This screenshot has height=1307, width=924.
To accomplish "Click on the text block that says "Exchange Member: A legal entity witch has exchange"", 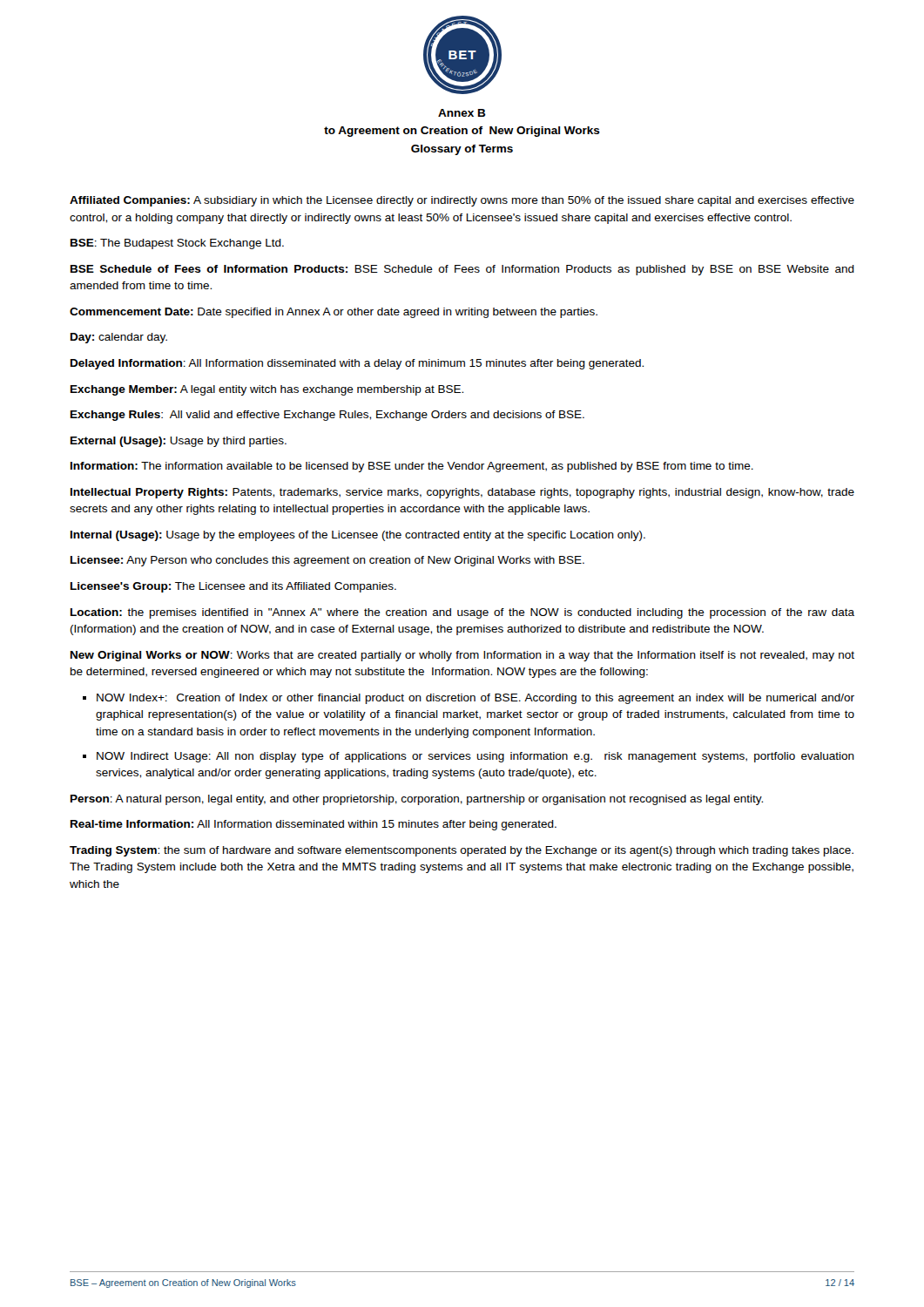I will (267, 389).
